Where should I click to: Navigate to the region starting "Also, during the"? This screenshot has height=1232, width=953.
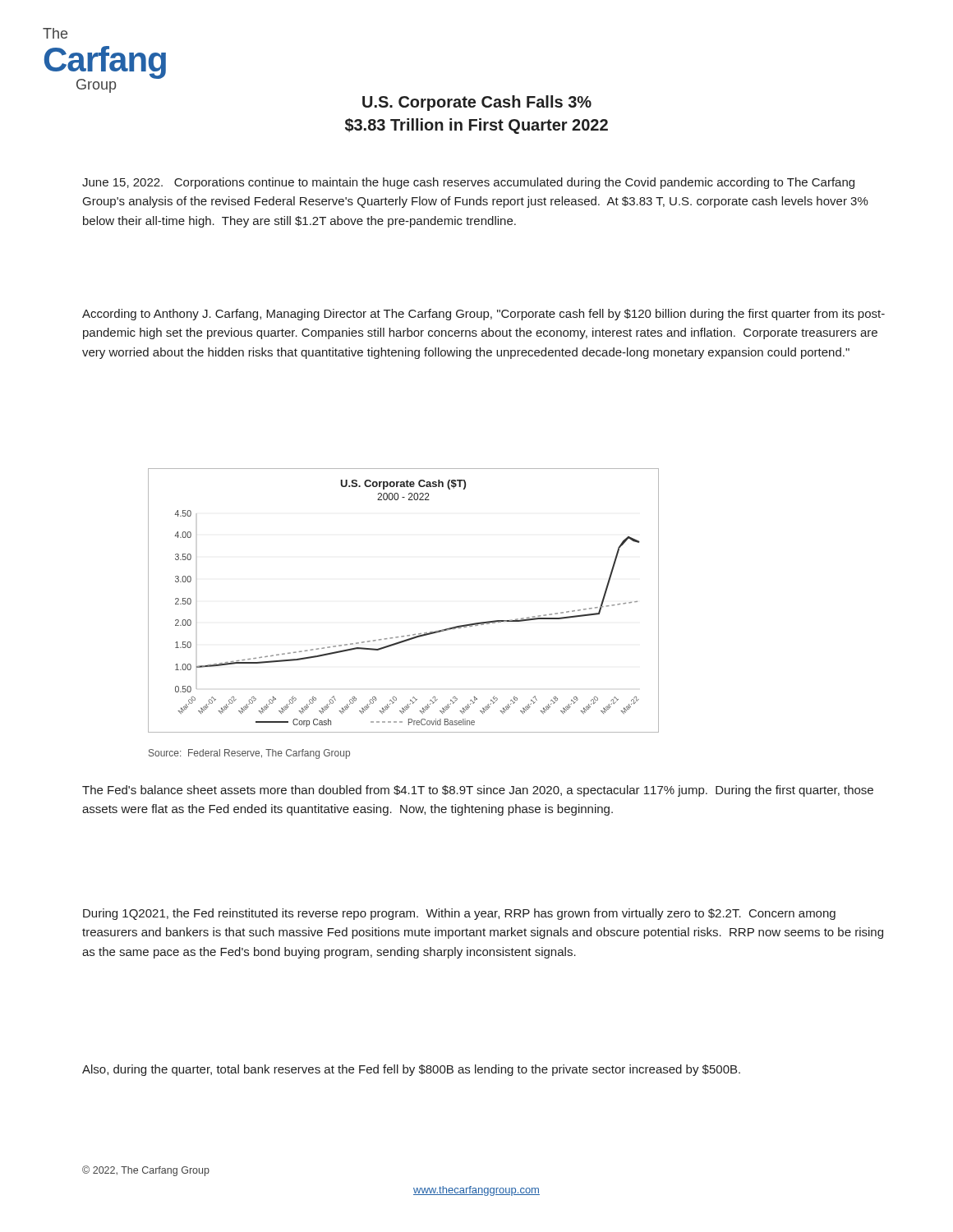[x=412, y=1069]
